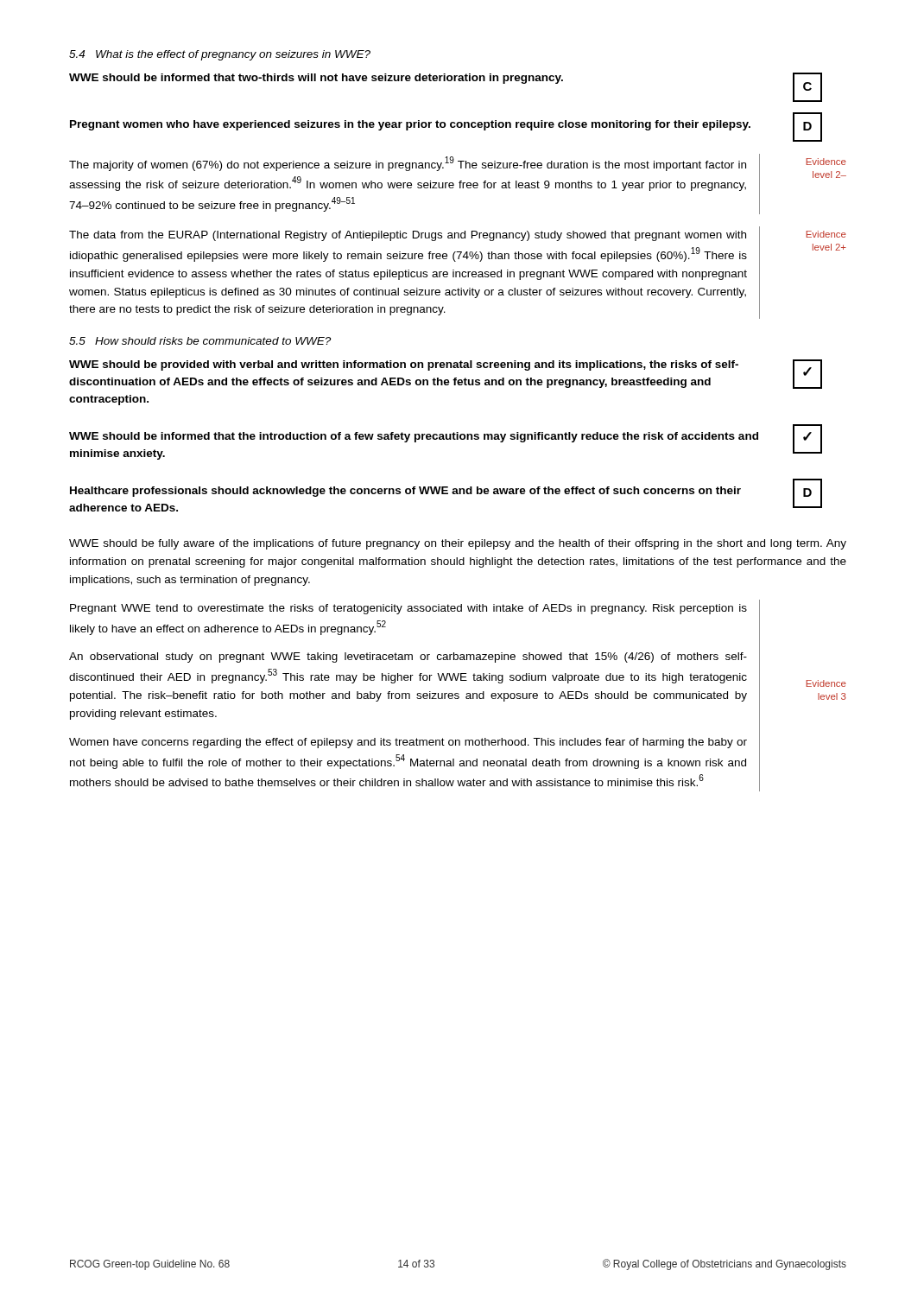The height and width of the screenshot is (1296, 924).
Task: Find the section header on this page that starts "5.5 How should risks"
Action: pyautogui.click(x=200, y=341)
